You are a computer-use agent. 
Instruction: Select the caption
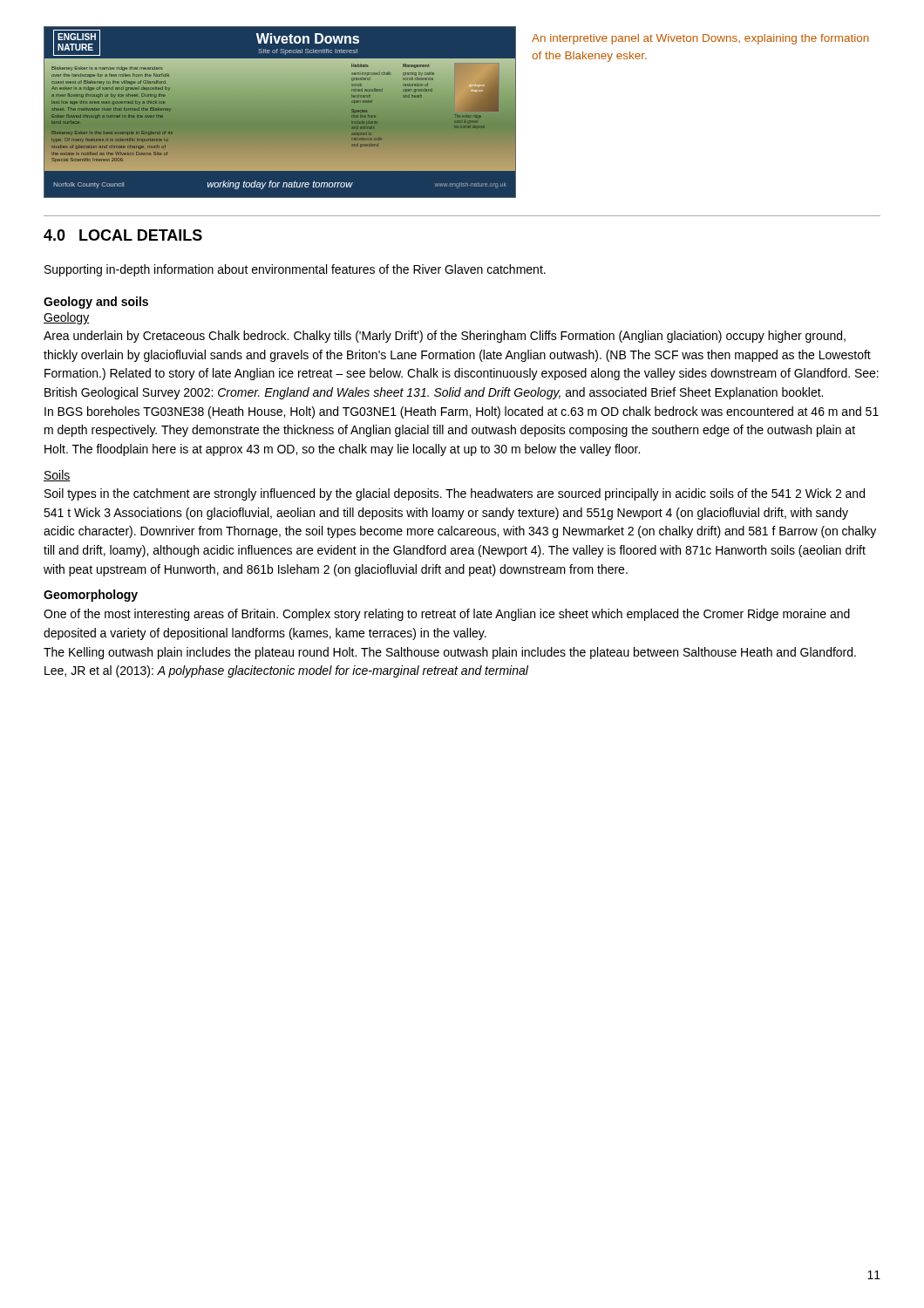(701, 46)
